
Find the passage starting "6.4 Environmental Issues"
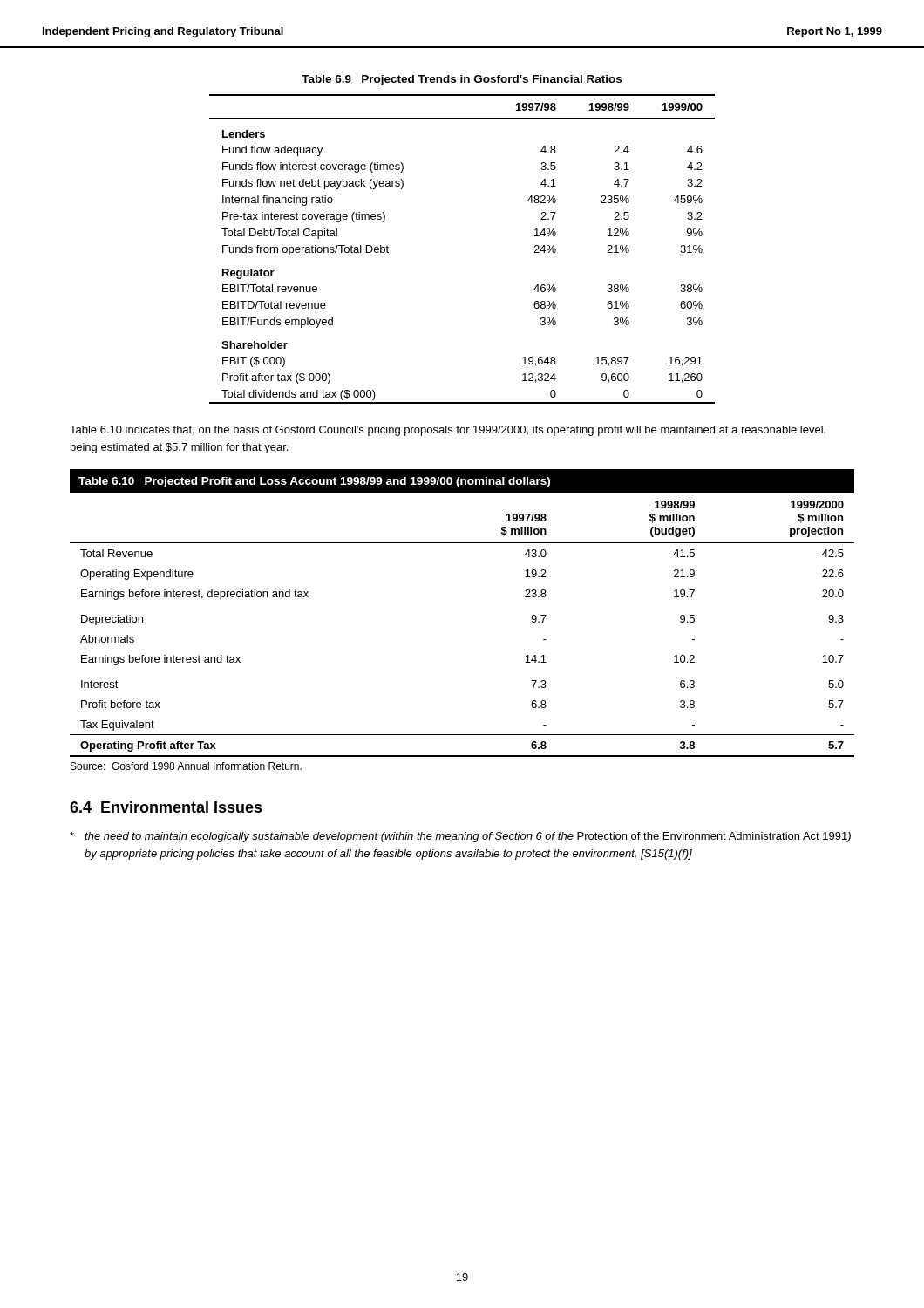166,807
